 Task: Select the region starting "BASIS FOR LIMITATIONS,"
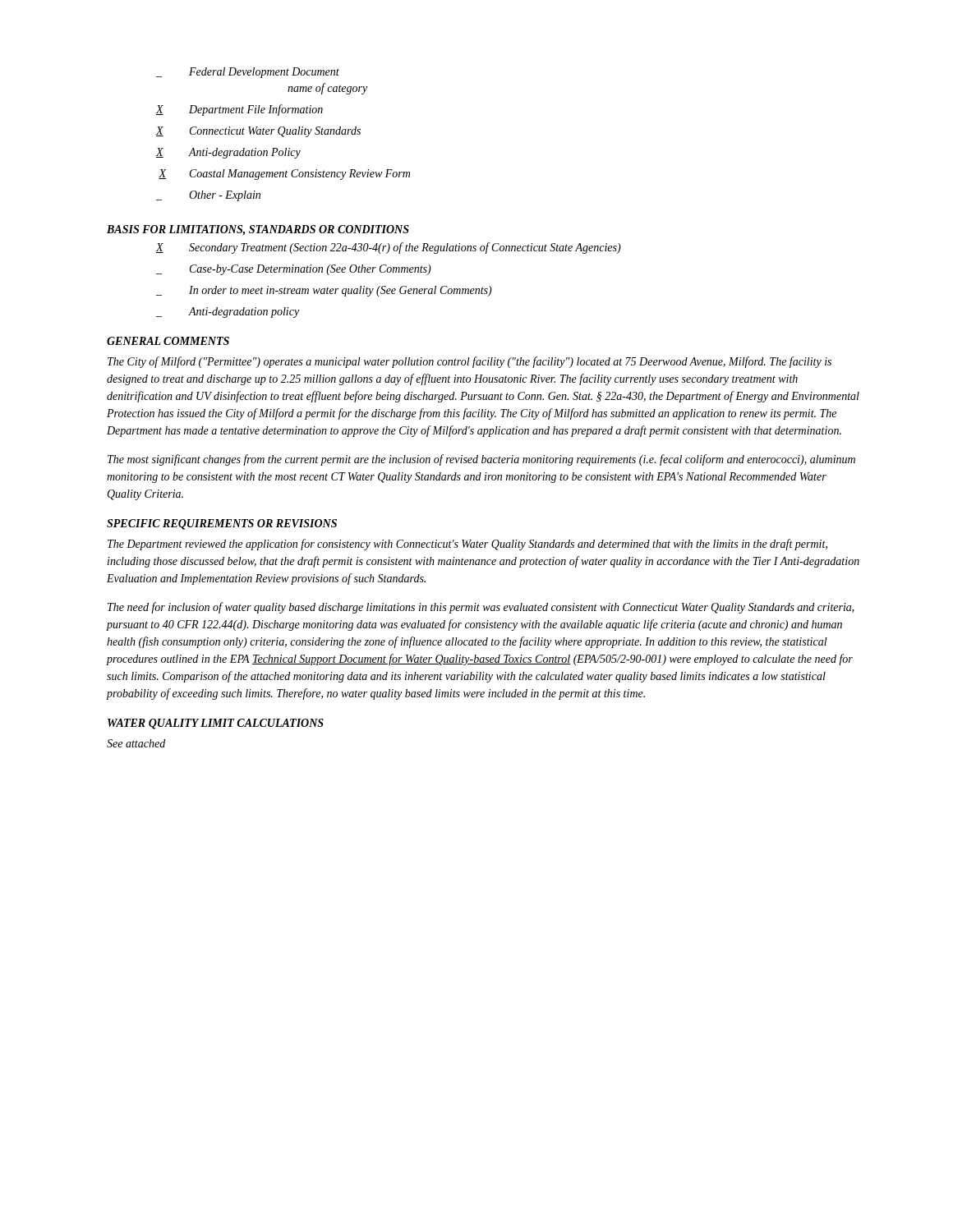[x=258, y=230]
